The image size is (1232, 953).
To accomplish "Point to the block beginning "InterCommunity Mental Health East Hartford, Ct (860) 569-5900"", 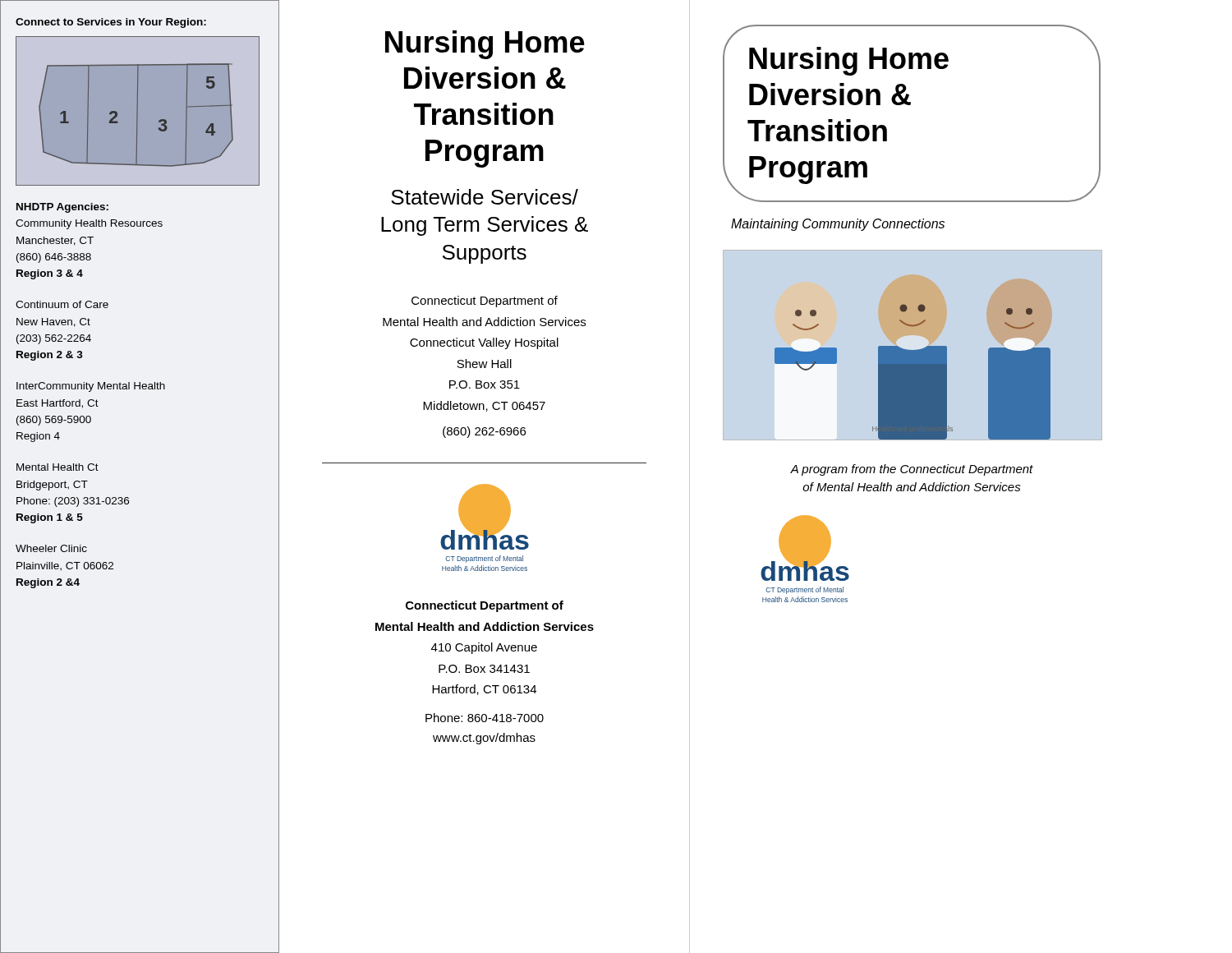I will [90, 411].
